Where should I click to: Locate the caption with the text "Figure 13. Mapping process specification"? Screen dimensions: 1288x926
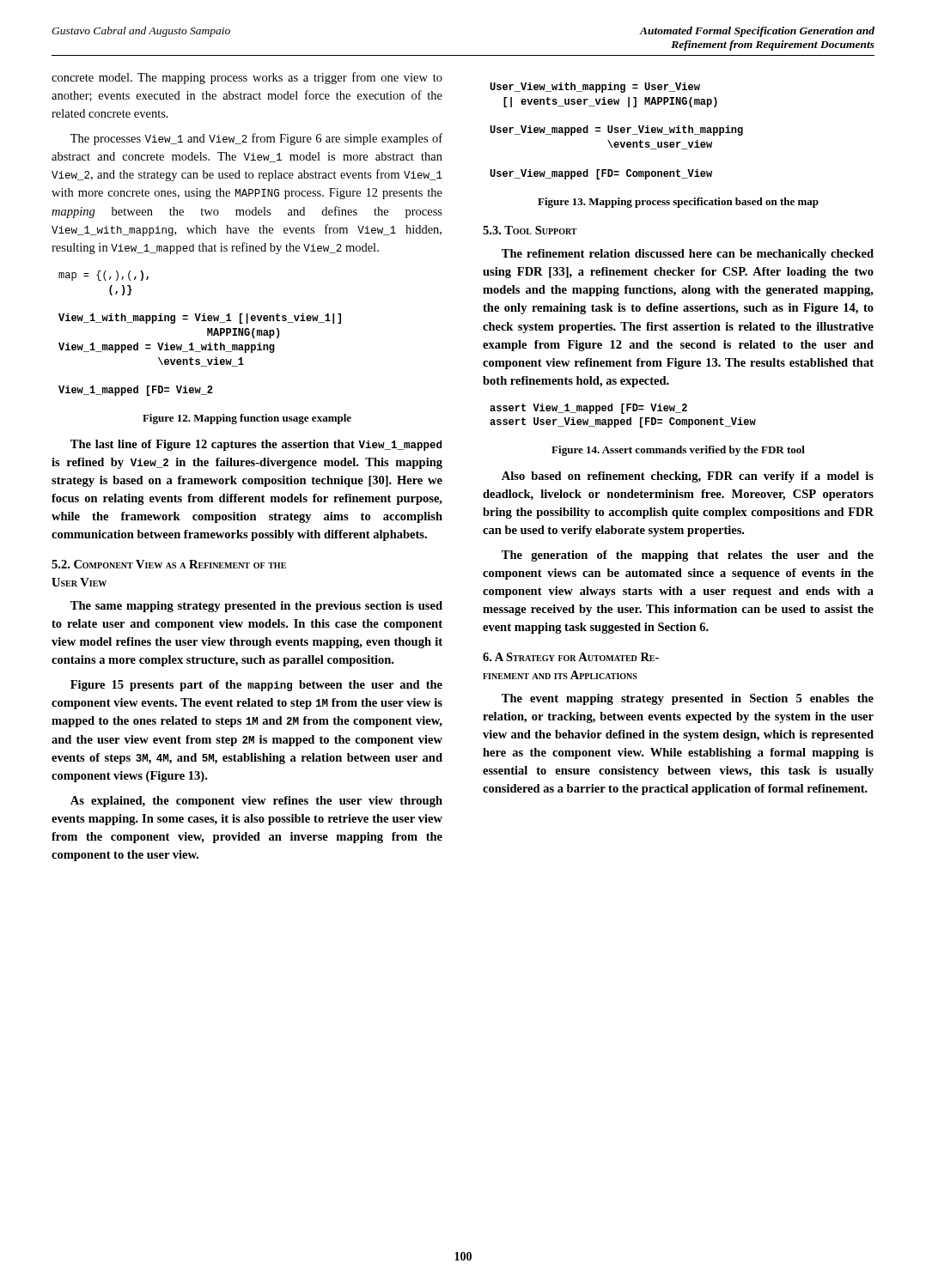[678, 202]
